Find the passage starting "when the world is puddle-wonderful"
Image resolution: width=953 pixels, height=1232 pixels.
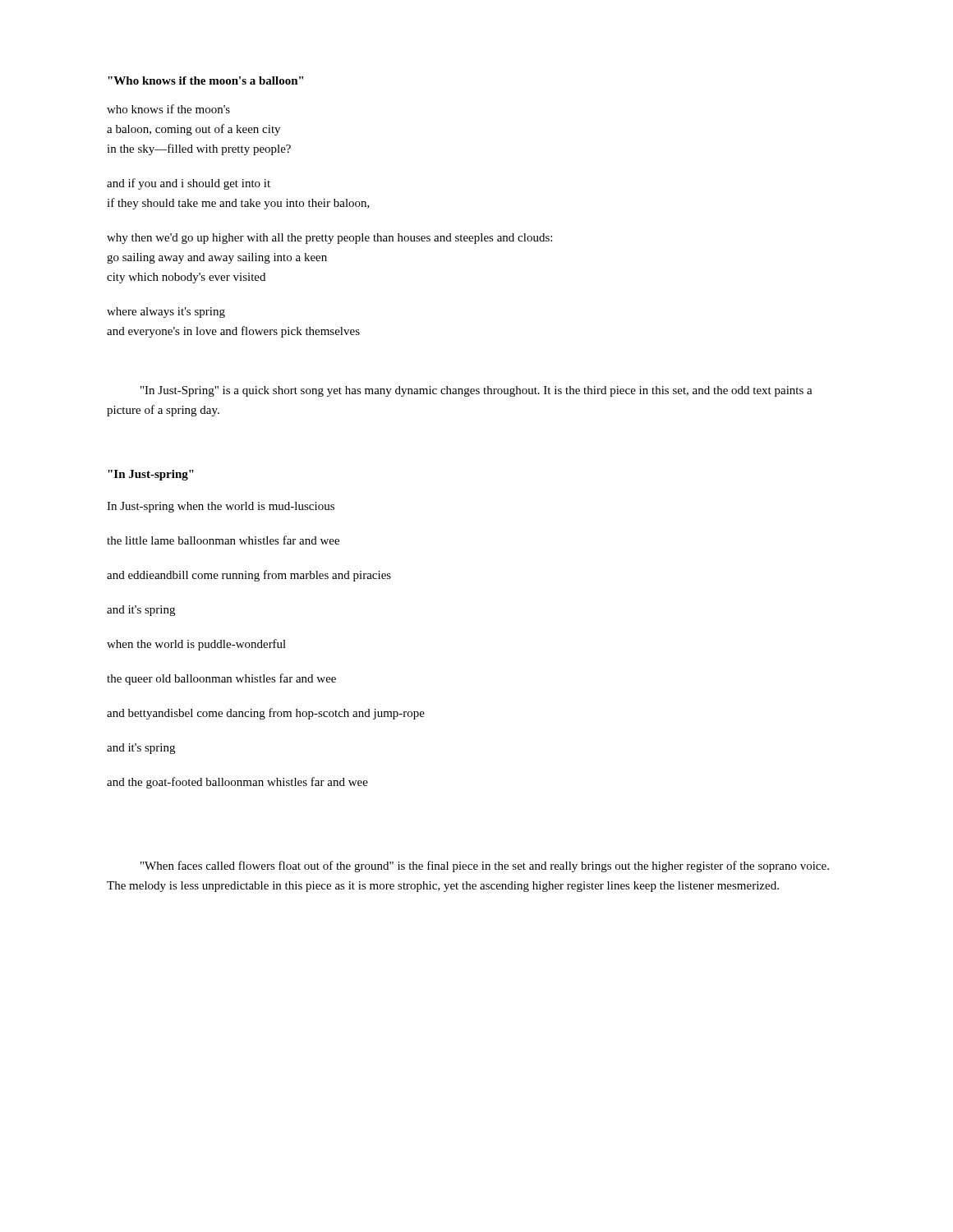coord(197,644)
